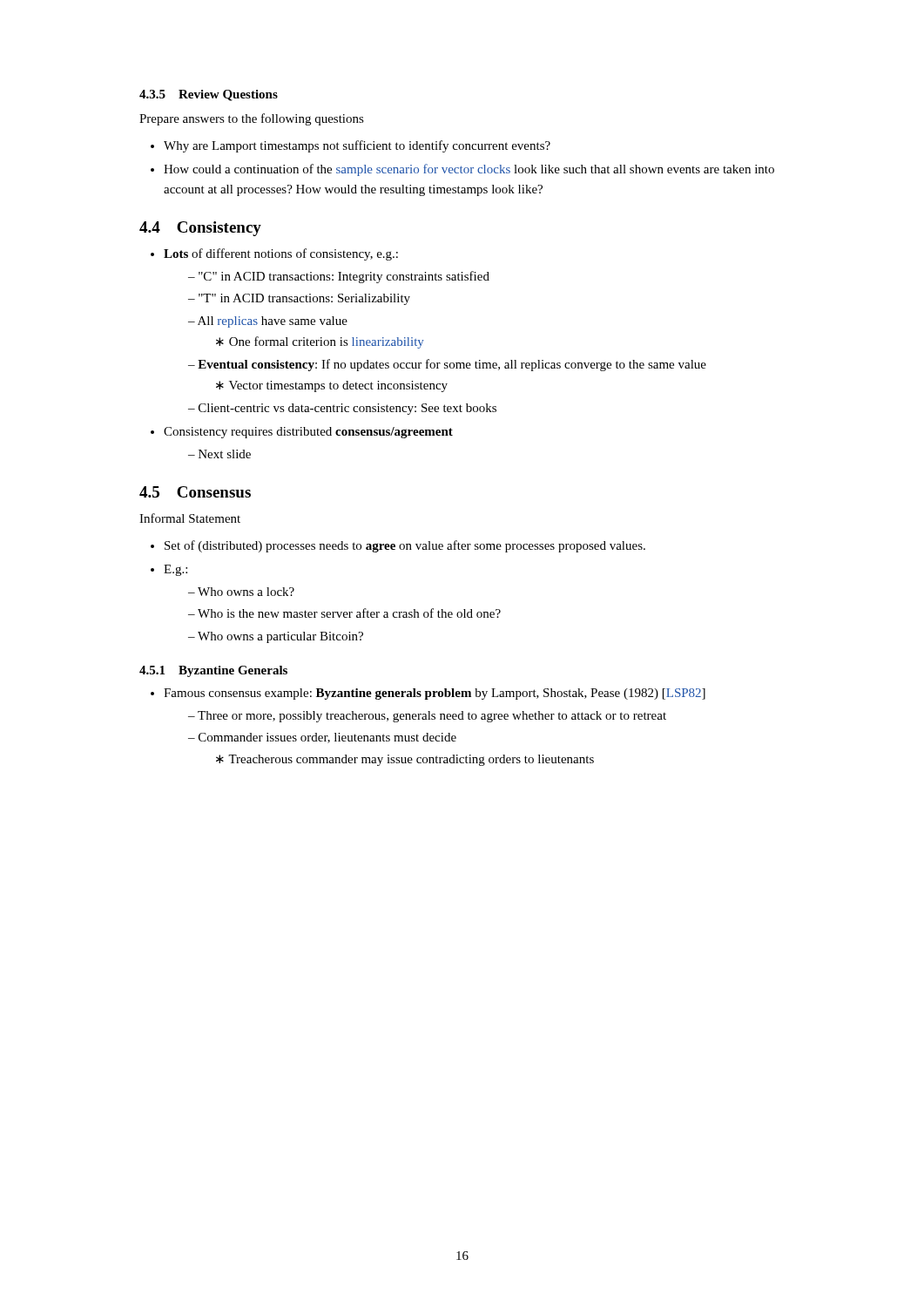Point to "4.5 Consensus"
The height and width of the screenshot is (1307, 924).
[195, 492]
